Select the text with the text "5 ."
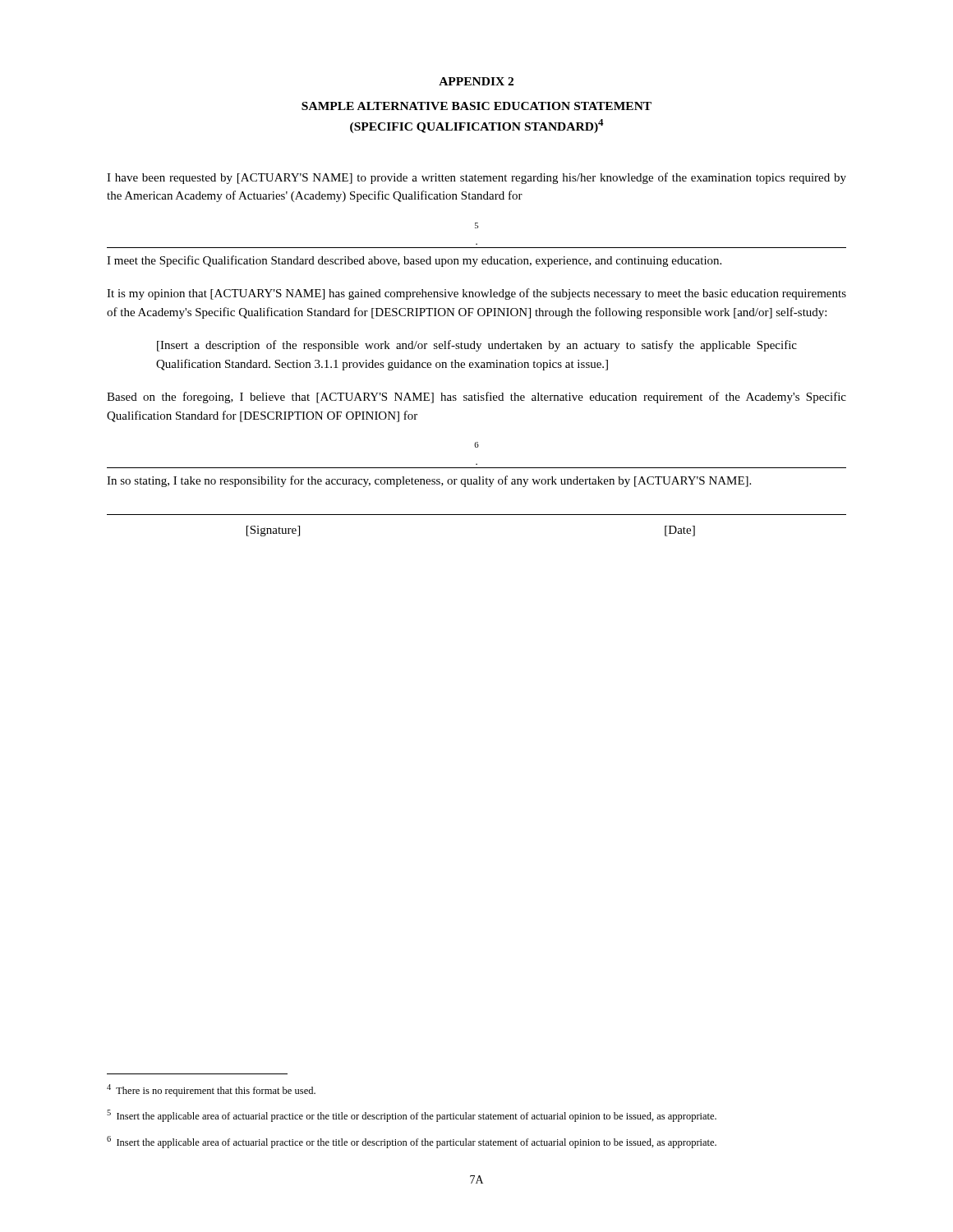 pyautogui.click(x=476, y=234)
